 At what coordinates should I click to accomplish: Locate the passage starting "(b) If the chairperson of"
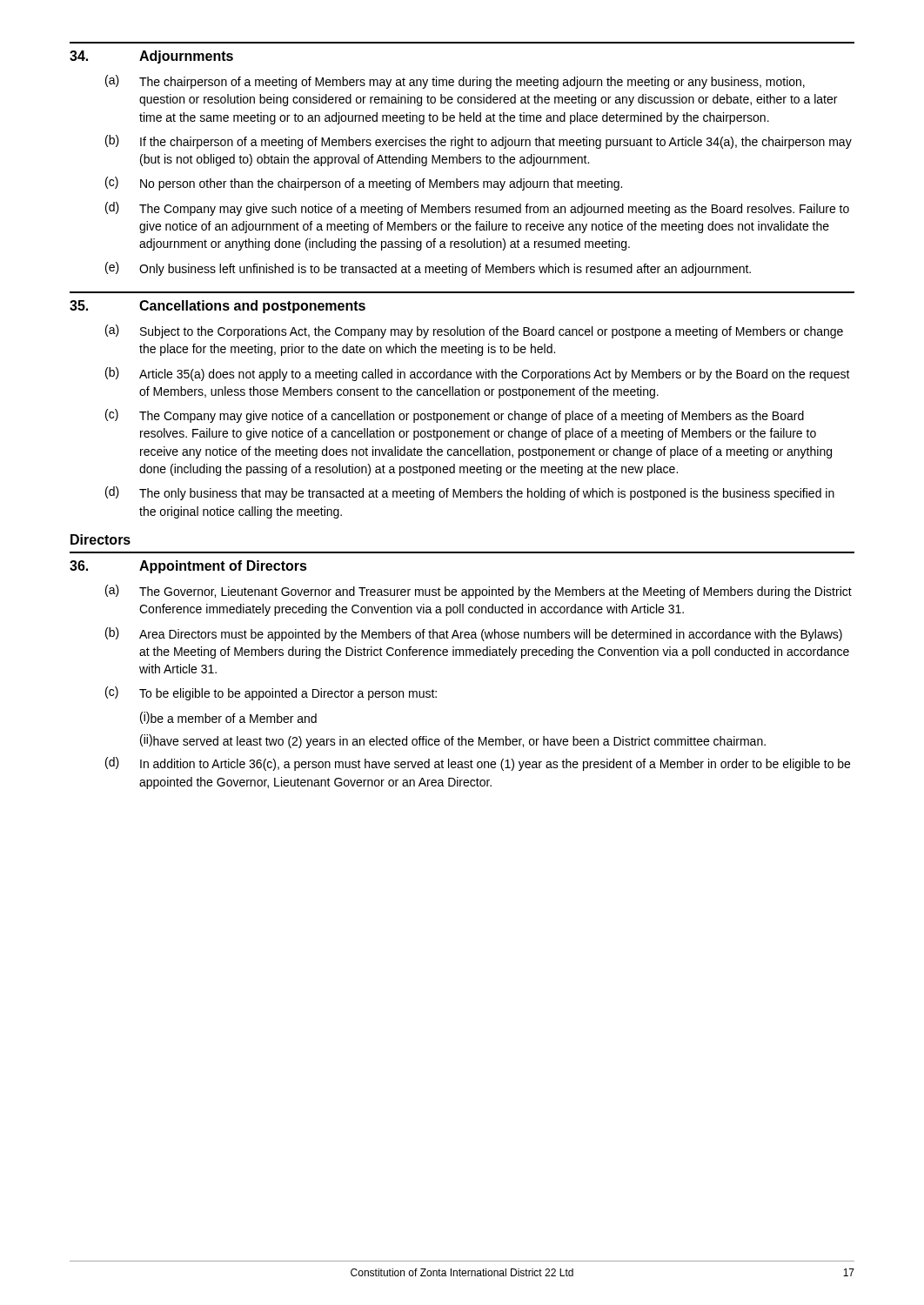tap(462, 151)
